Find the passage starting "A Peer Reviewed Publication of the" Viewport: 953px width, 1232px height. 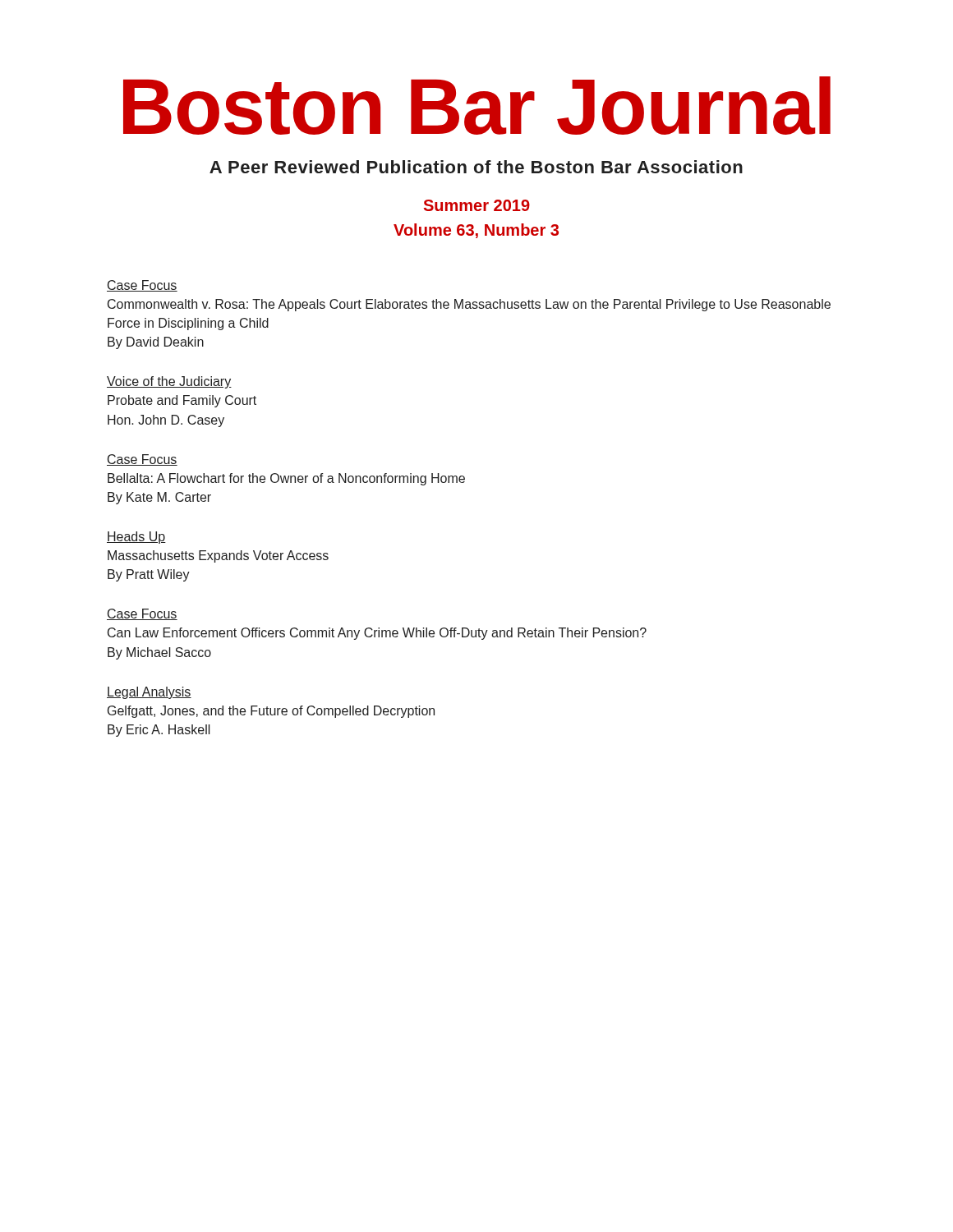point(476,167)
